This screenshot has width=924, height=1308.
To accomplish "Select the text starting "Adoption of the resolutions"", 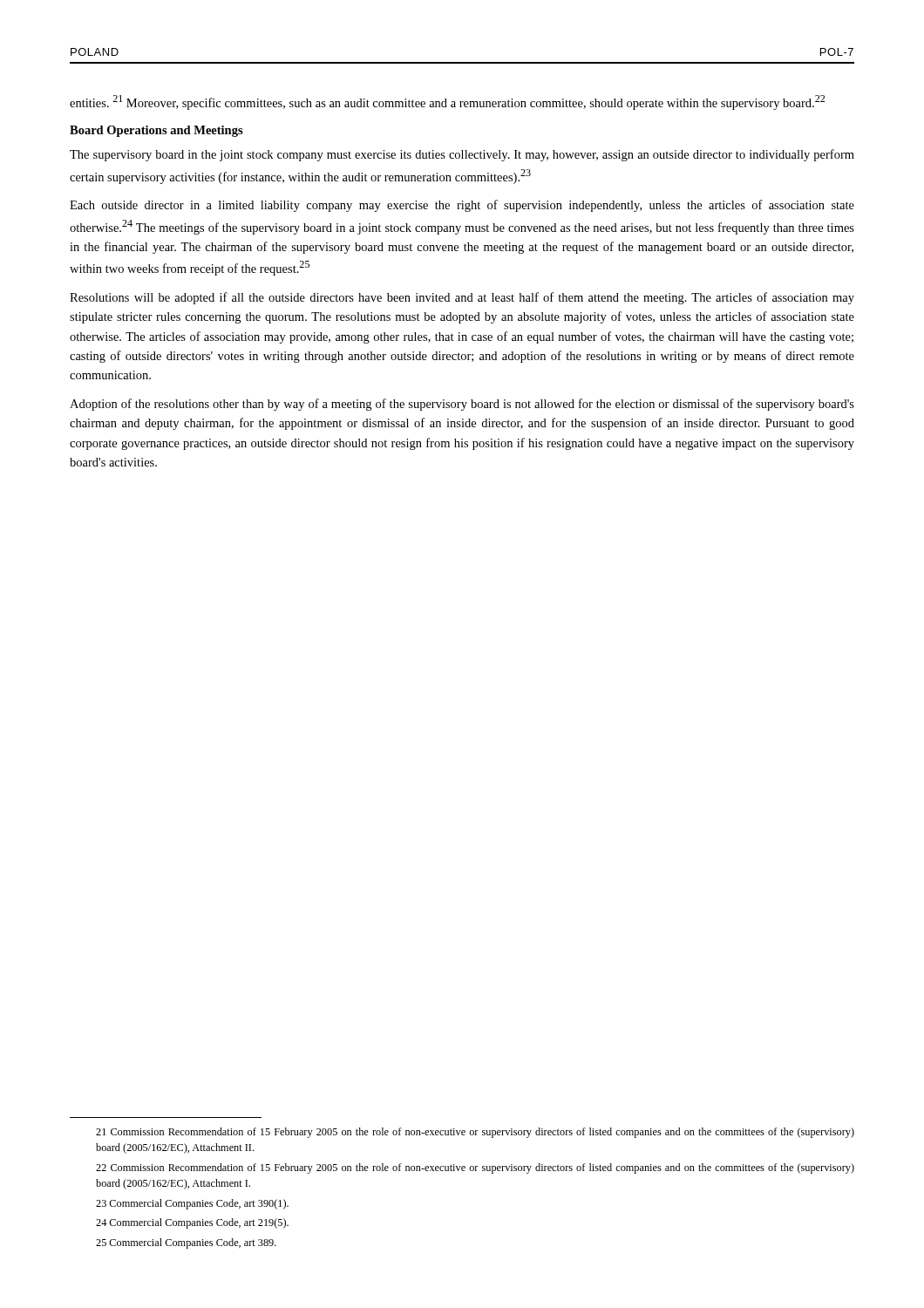I will [x=462, y=433].
